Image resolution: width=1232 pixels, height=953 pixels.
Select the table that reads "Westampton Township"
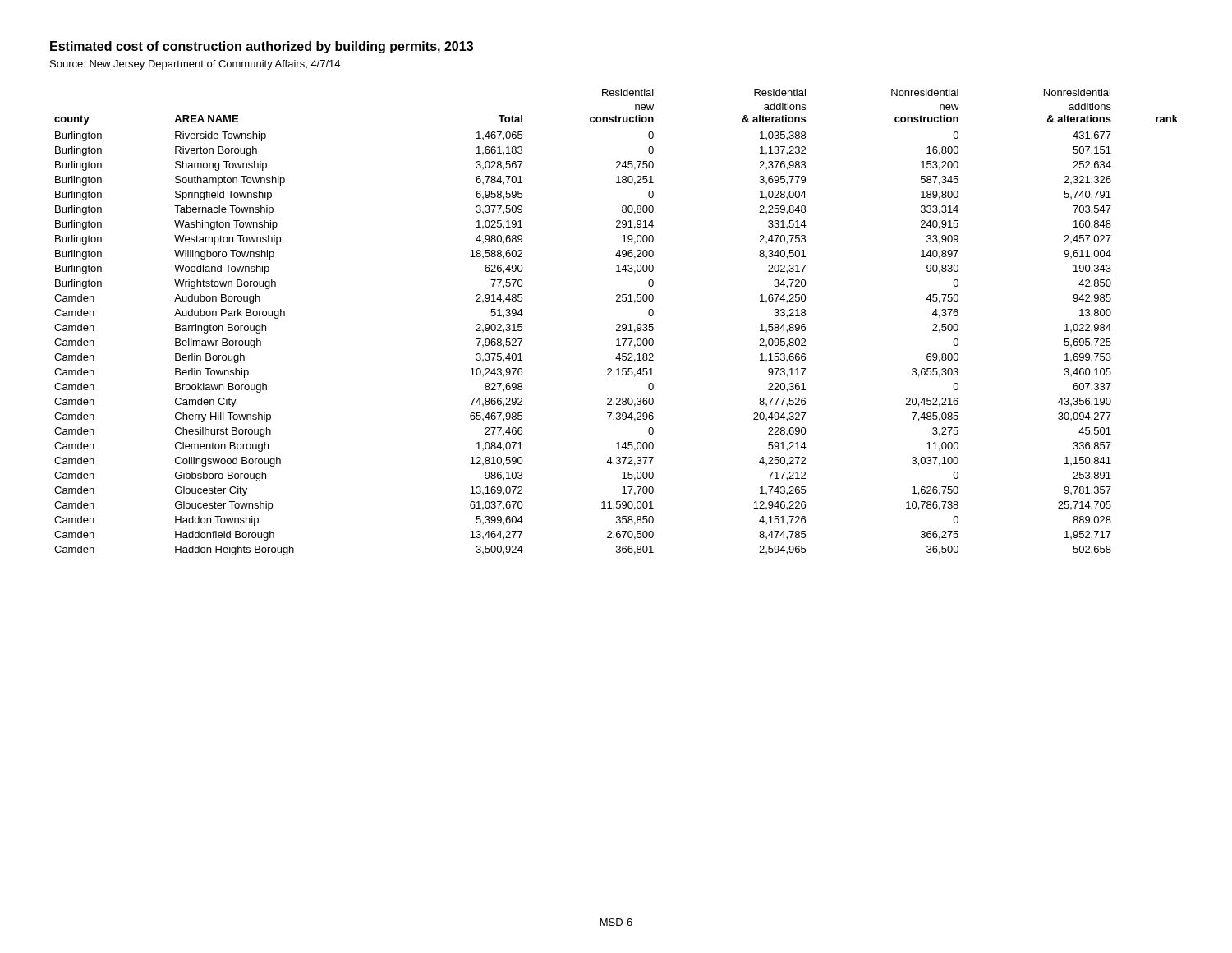(616, 320)
